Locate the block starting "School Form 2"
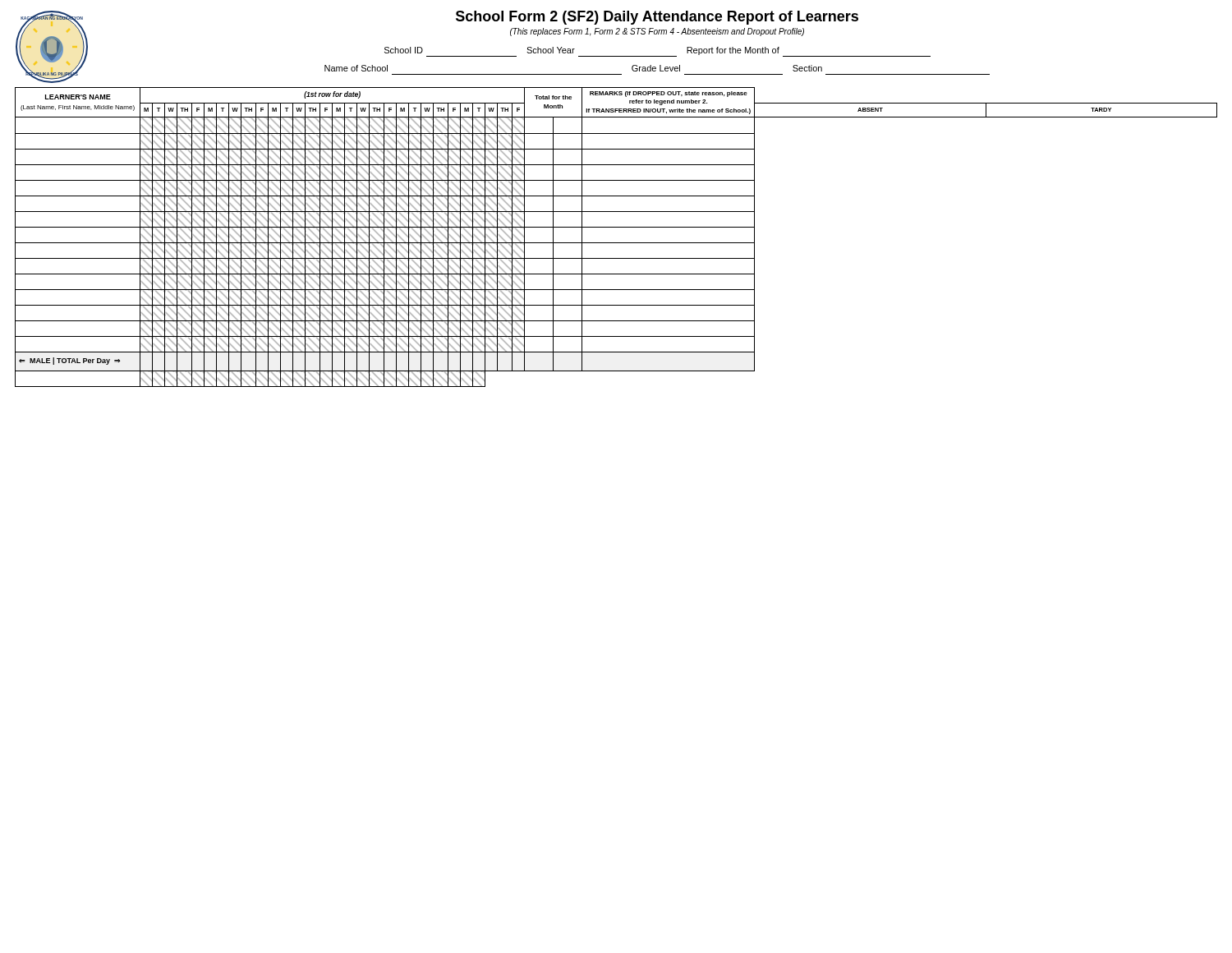 [657, 16]
